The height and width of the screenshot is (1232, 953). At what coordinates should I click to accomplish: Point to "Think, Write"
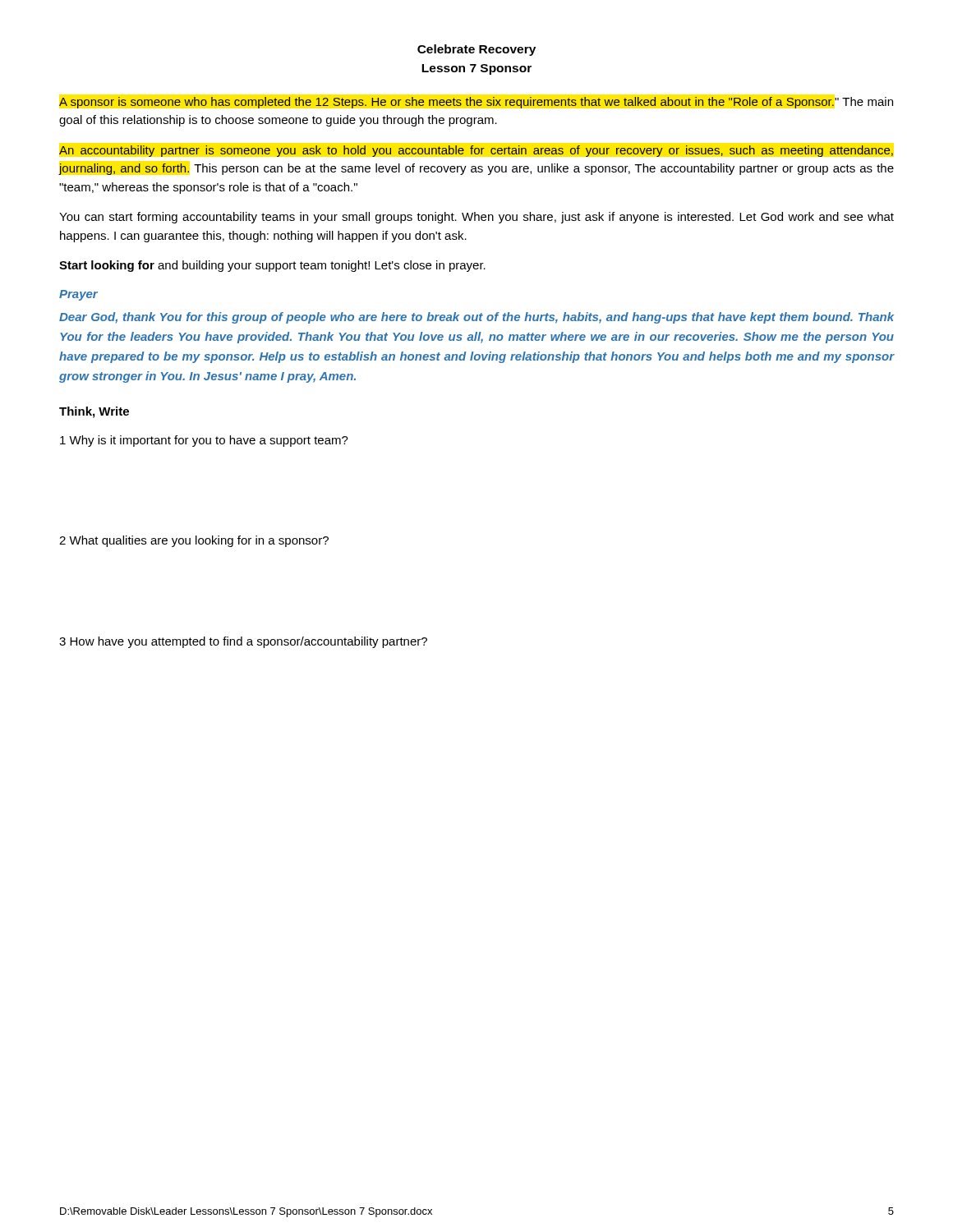point(94,411)
